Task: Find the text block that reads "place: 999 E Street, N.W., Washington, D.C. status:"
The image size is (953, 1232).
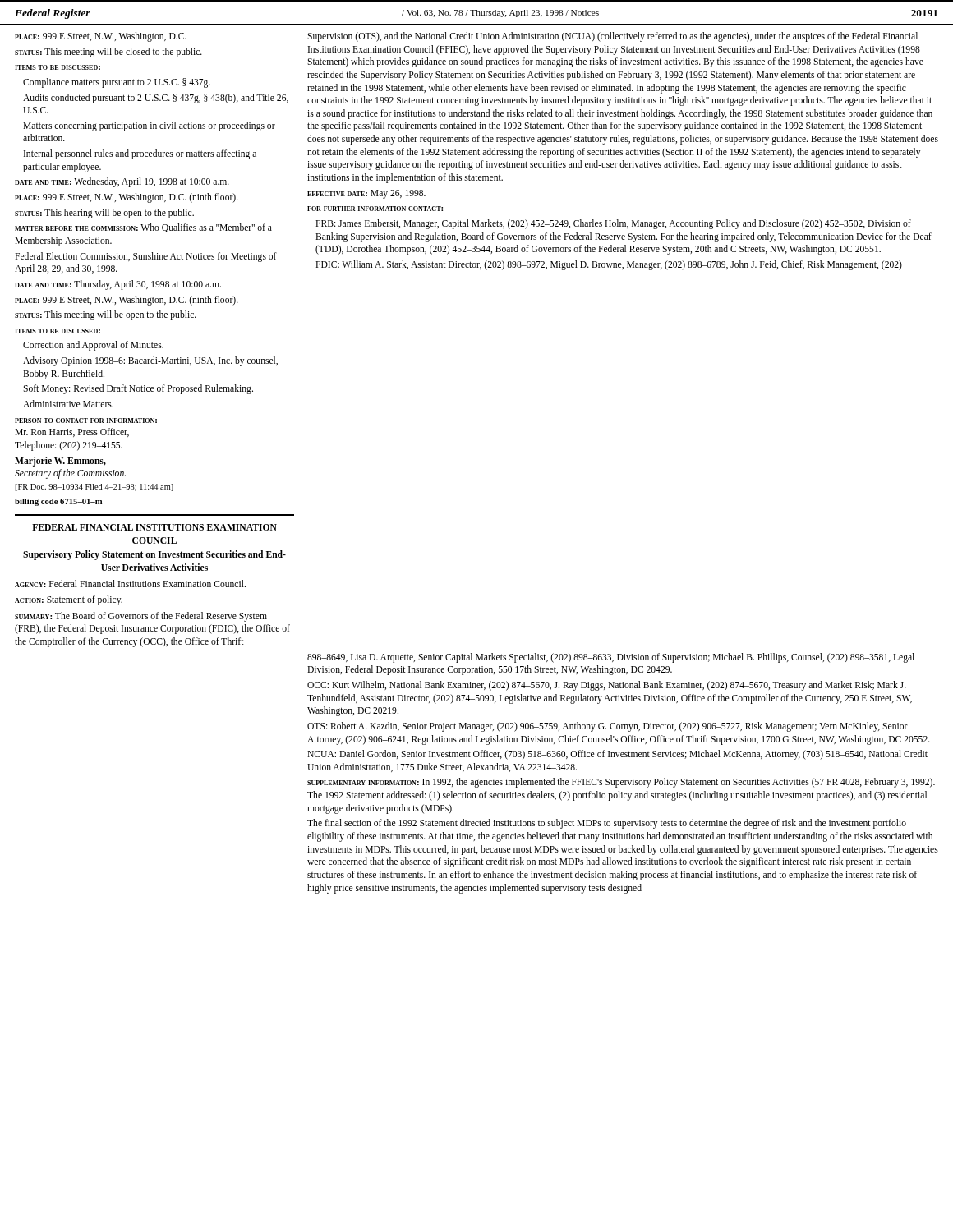Action: click(154, 269)
